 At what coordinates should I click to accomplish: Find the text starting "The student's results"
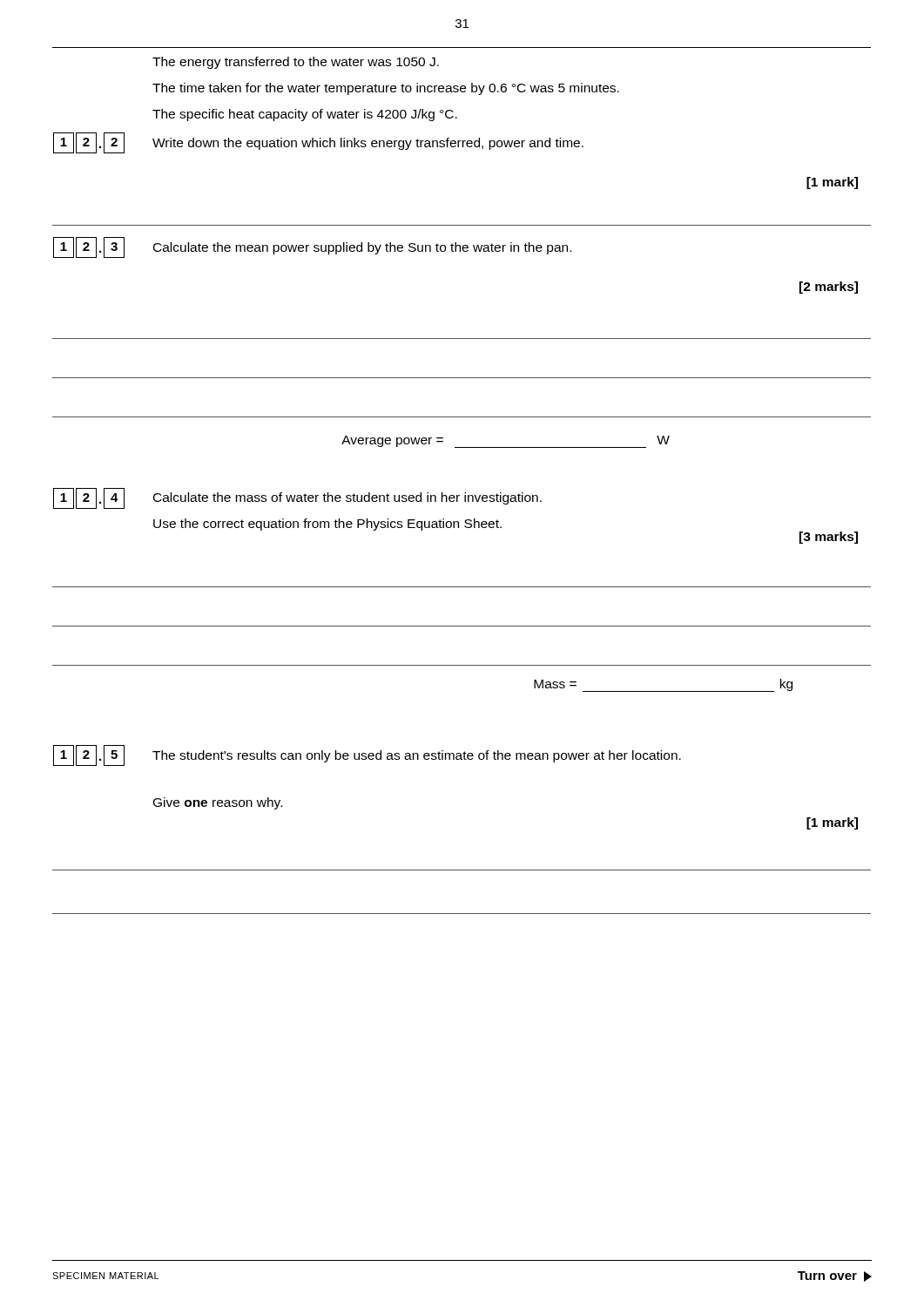[x=417, y=755]
